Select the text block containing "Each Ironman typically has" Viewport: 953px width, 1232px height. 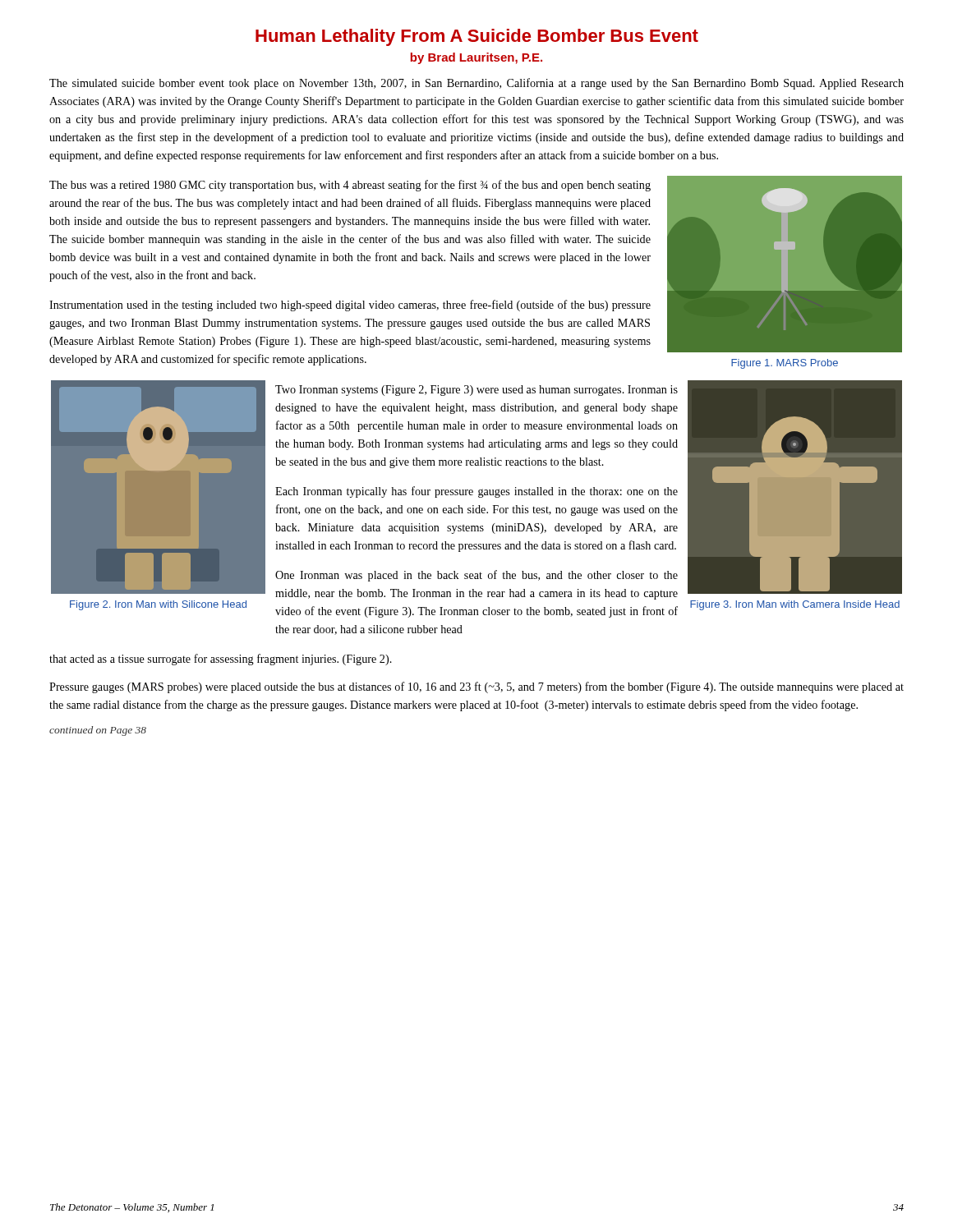(476, 518)
